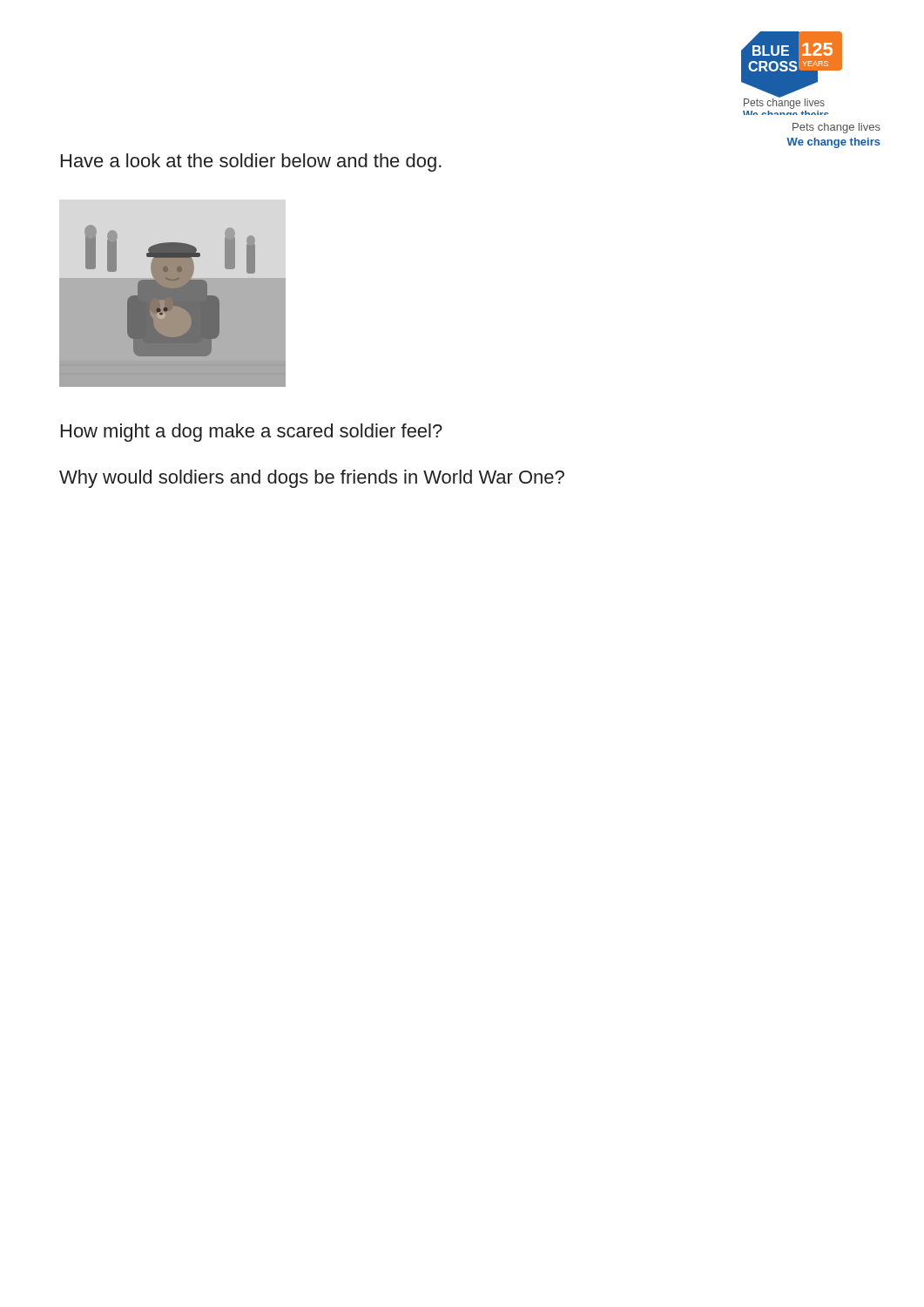Point to the block starting "Why would soldiers and dogs be"
The width and height of the screenshot is (924, 1307).
click(312, 477)
